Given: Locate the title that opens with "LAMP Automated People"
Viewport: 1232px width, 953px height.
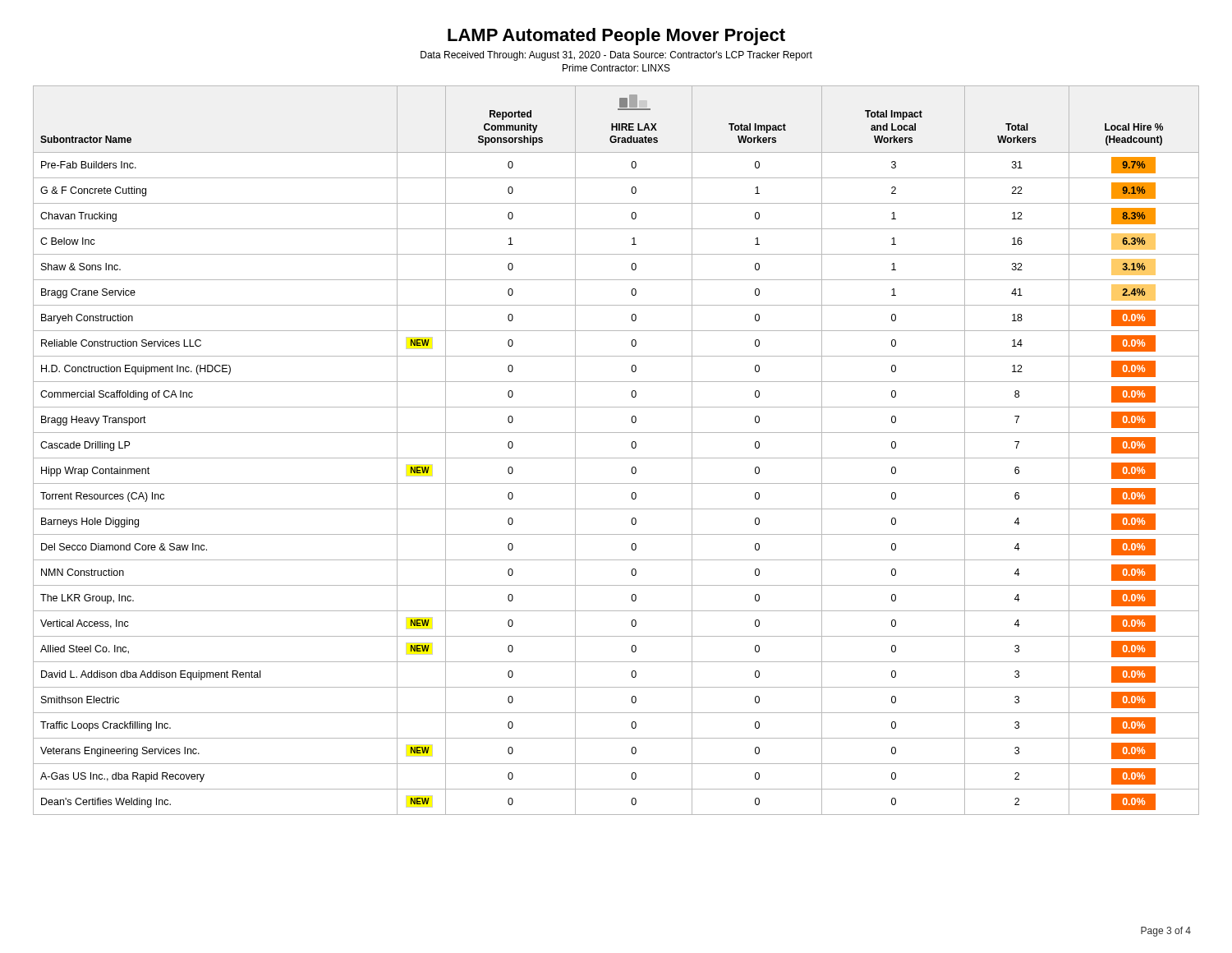Looking at the screenshot, I should (616, 35).
